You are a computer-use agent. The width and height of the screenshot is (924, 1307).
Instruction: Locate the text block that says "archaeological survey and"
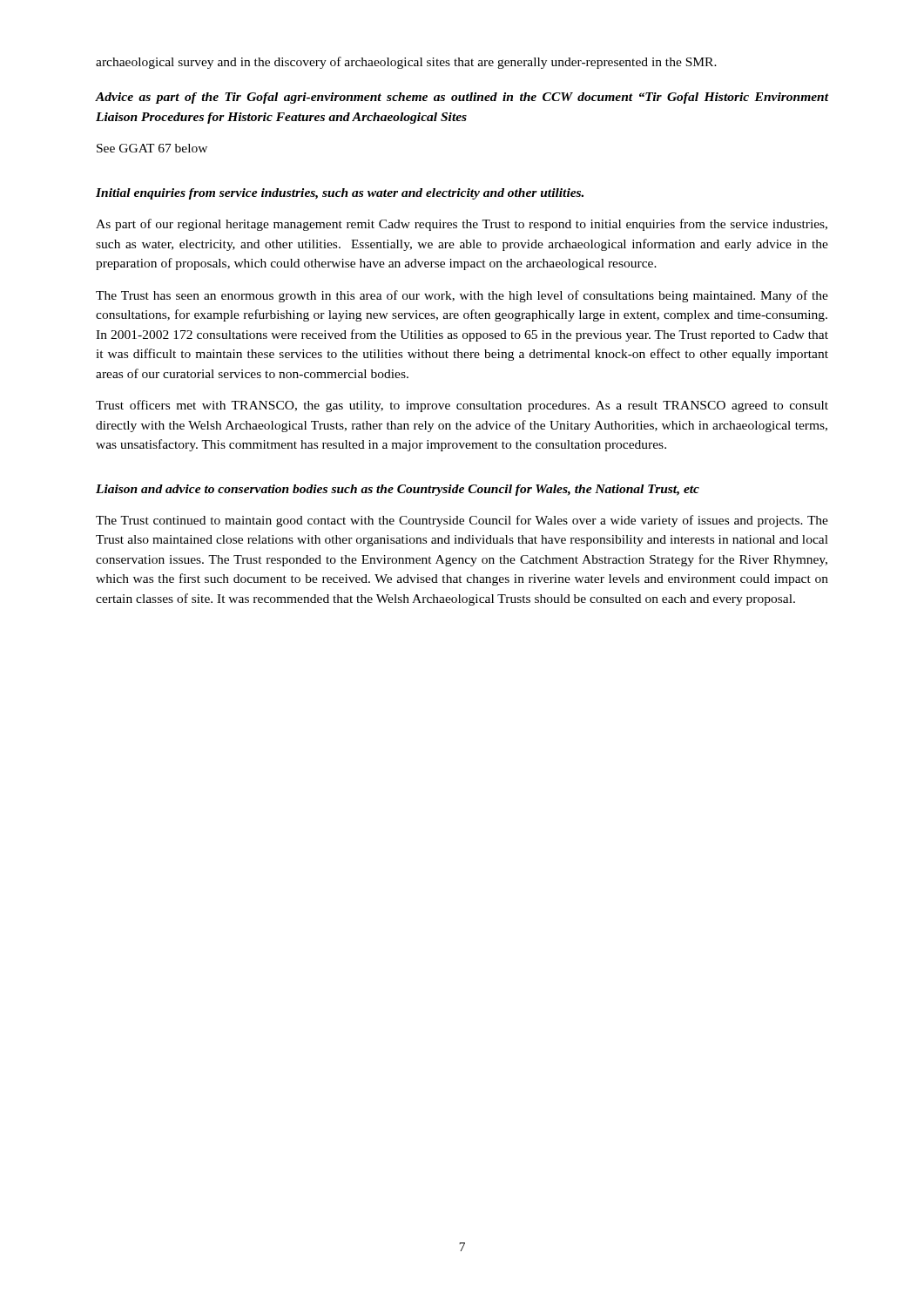pos(406,61)
